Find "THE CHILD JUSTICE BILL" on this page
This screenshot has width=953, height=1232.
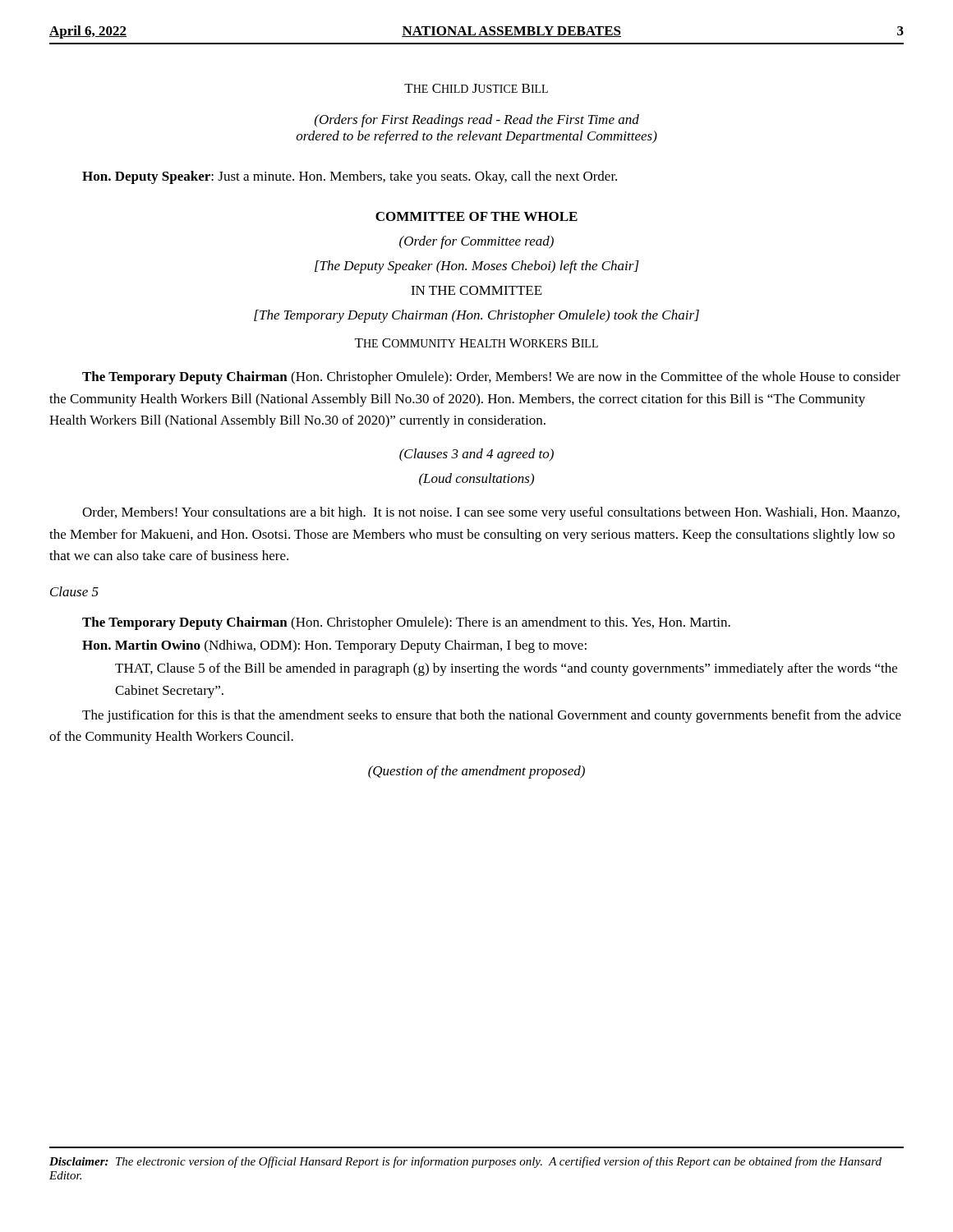[x=476, y=88]
